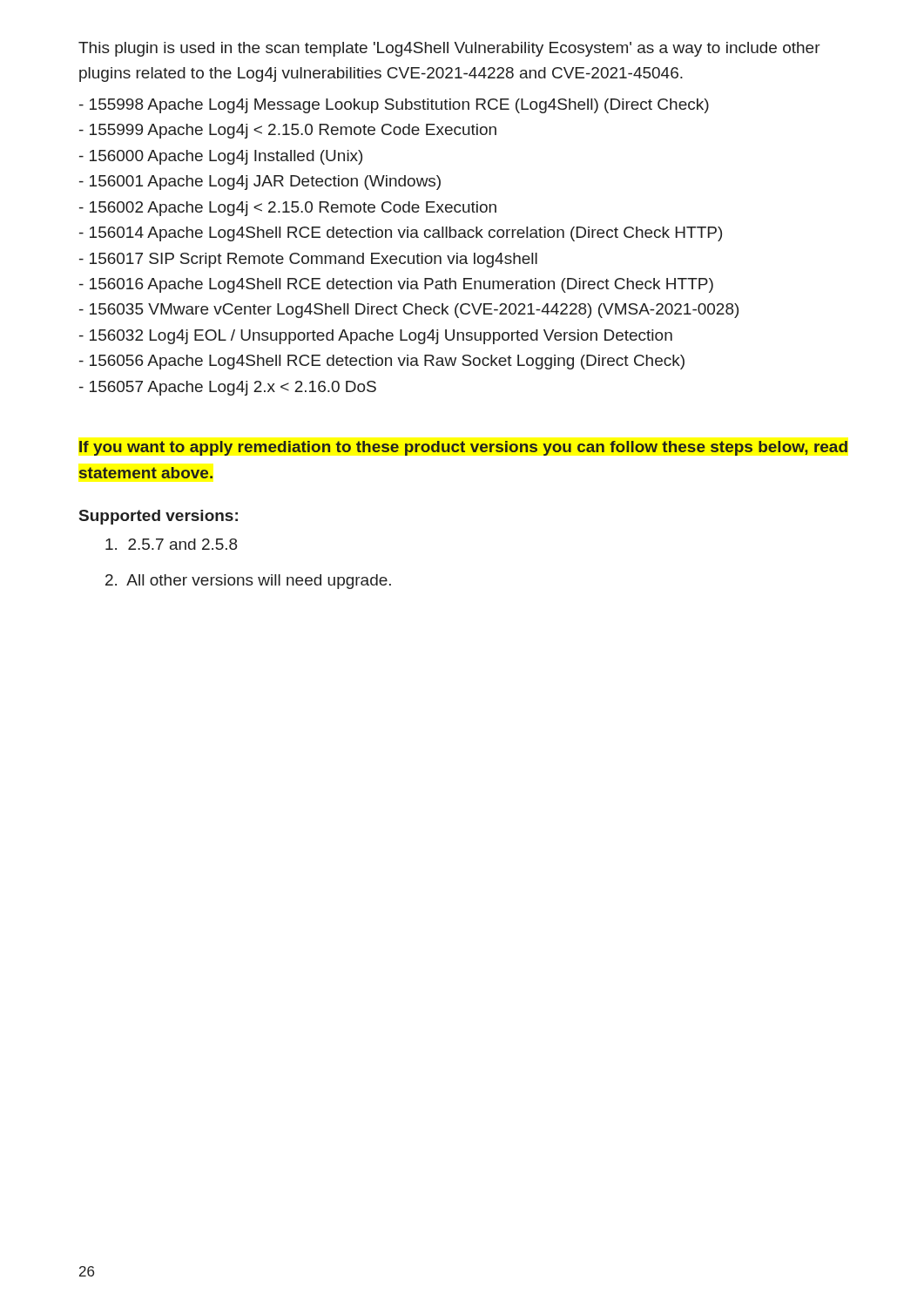924x1307 pixels.
Task: Select the list item that says "156057 Apache Log4j 2.x"
Action: pos(228,386)
